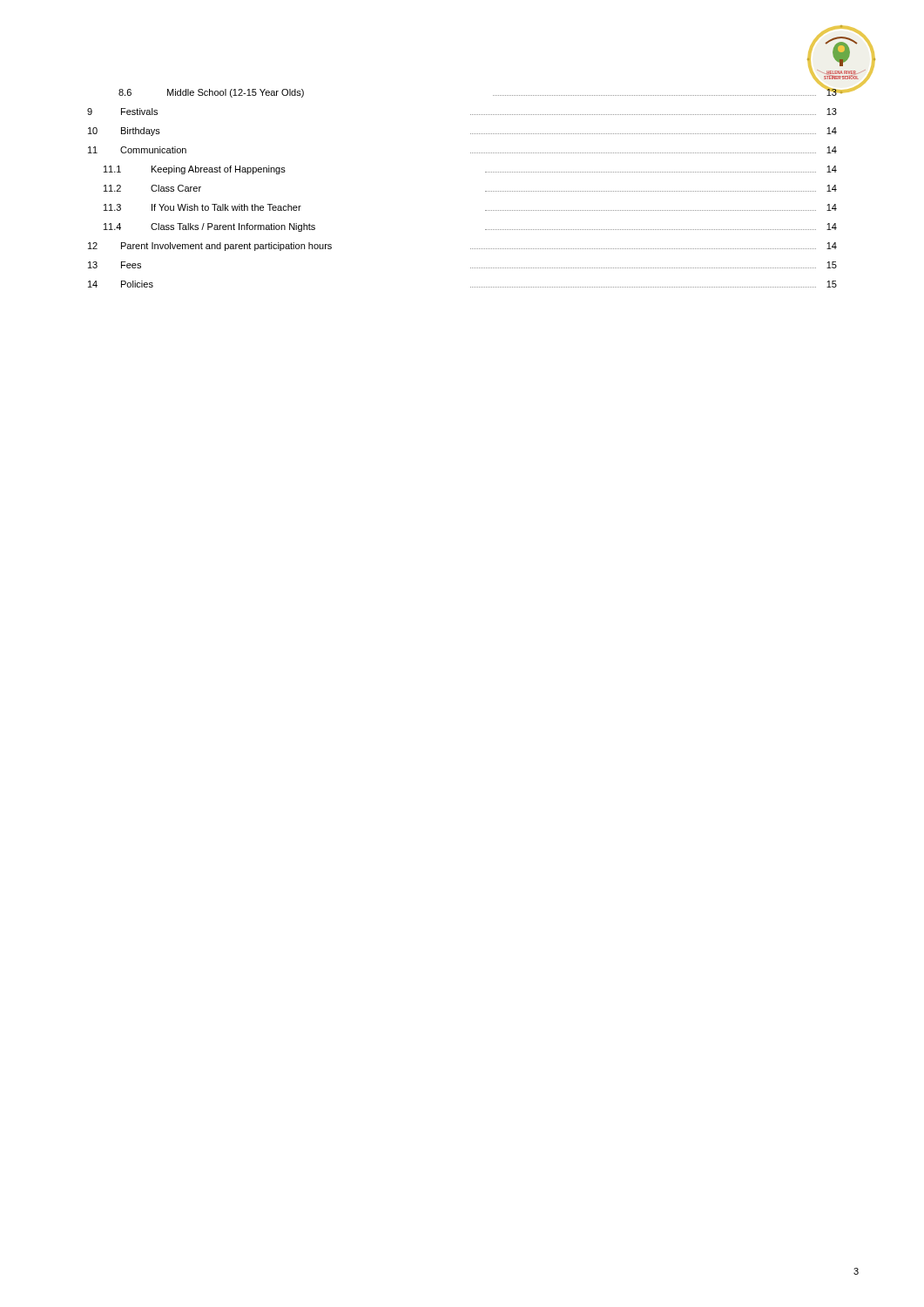
Task: Locate the region starting "13 Fees 15"
Action: [462, 265]
